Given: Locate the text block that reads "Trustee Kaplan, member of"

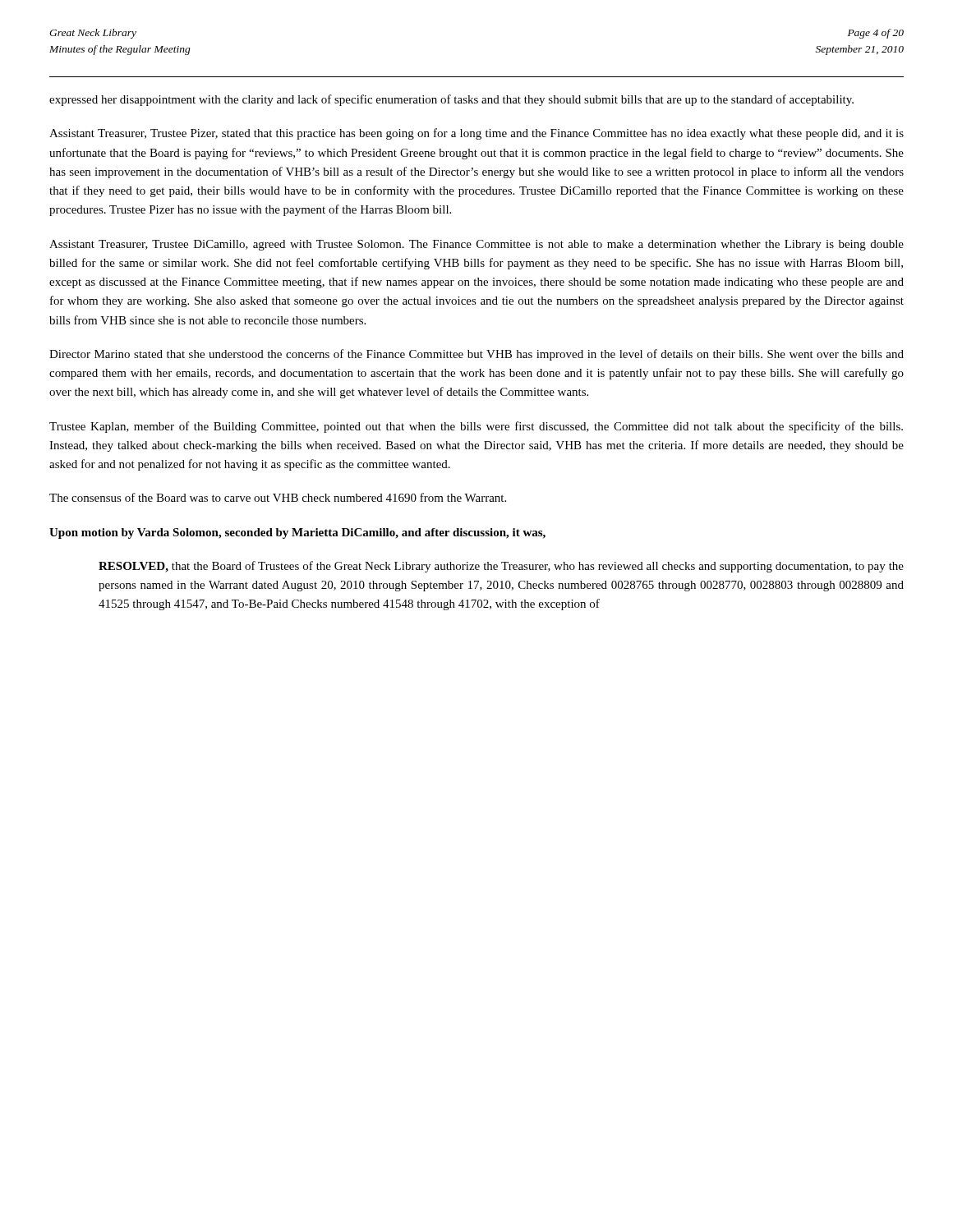Looking at the screenshot, I should pyautogui.click(x=476, y=445).
